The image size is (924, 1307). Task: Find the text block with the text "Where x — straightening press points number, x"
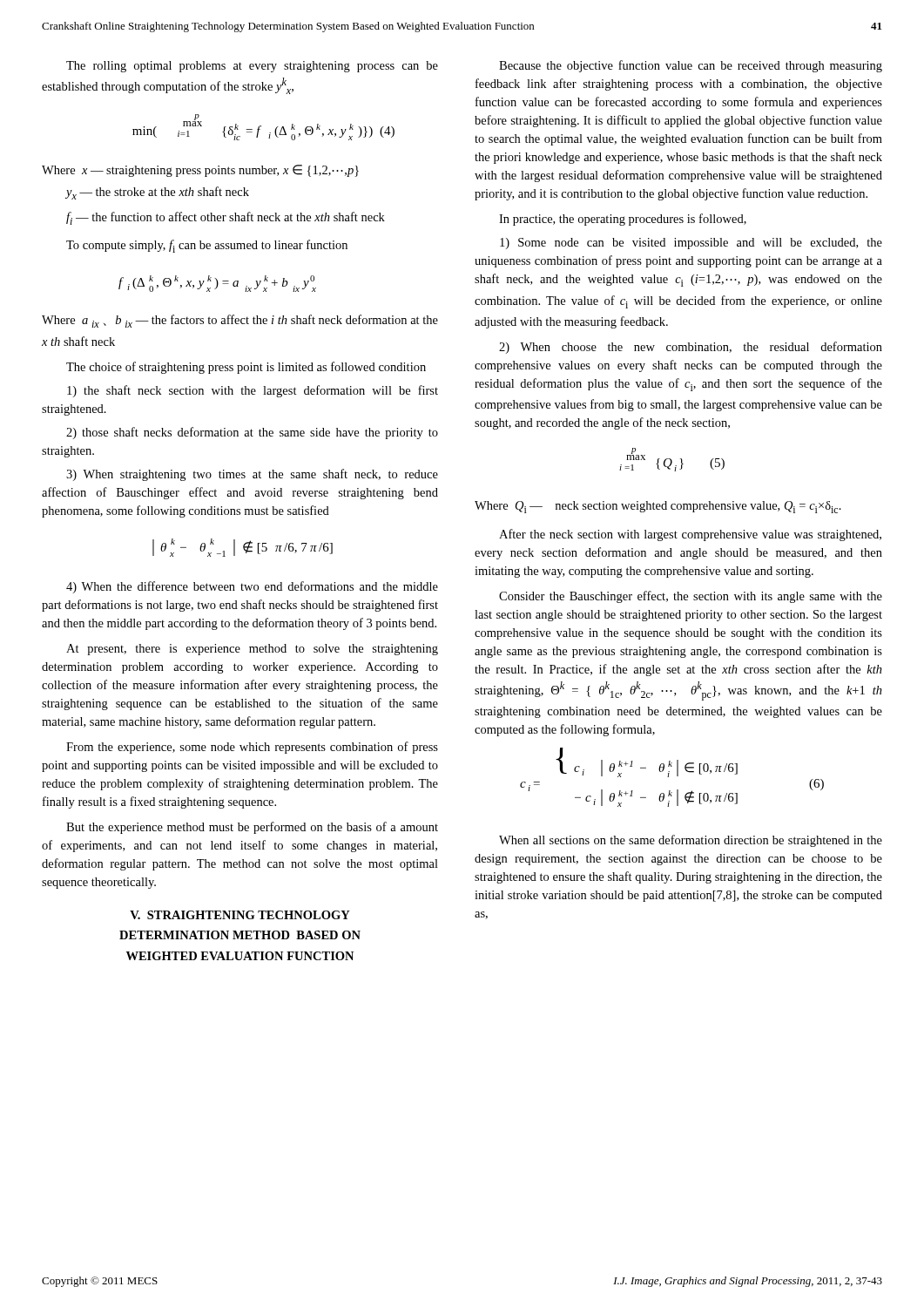point(240,209)
